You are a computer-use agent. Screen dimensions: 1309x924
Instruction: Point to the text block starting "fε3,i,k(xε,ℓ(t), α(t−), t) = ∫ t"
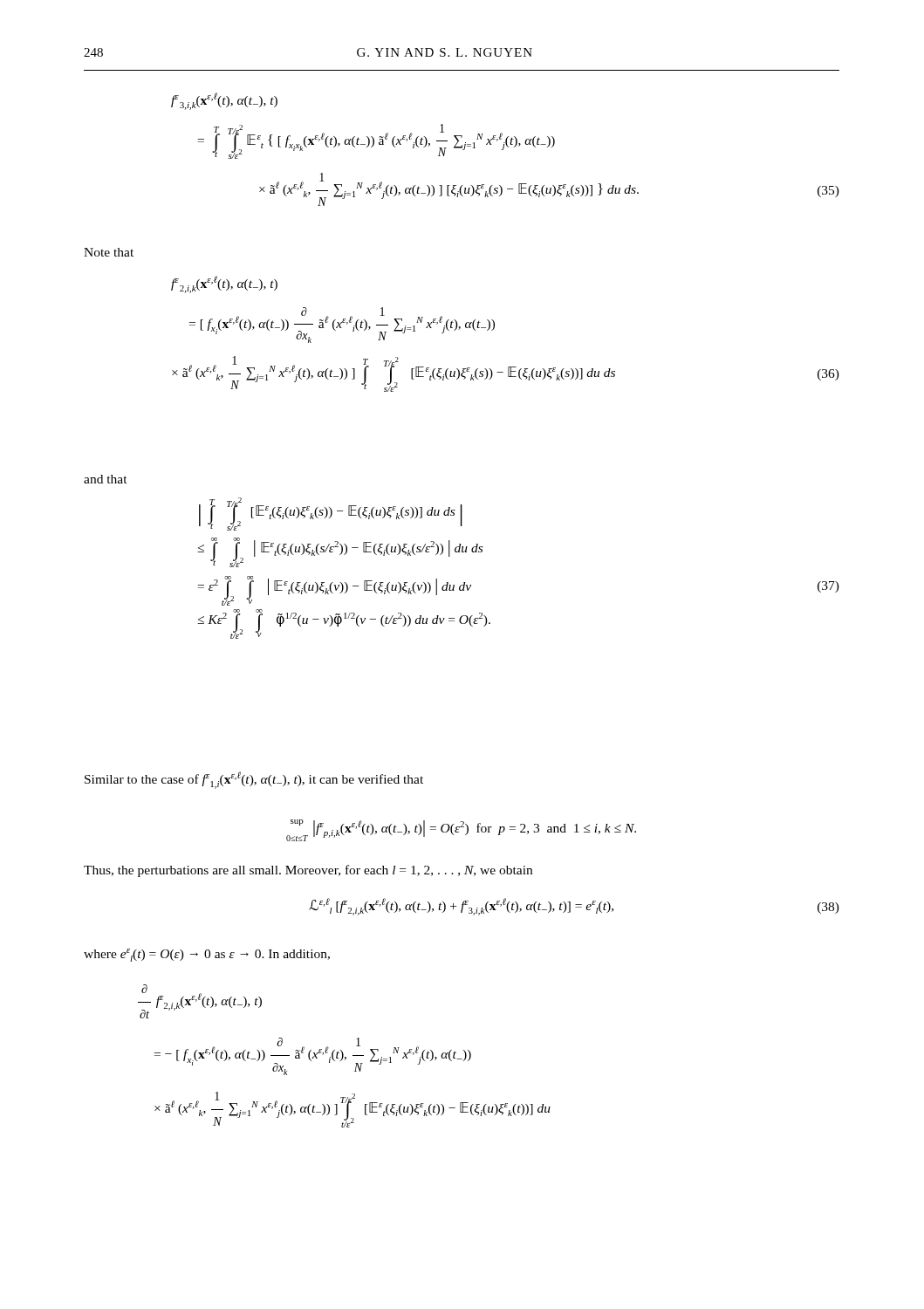pyautogui.click(x=505, y=151)
